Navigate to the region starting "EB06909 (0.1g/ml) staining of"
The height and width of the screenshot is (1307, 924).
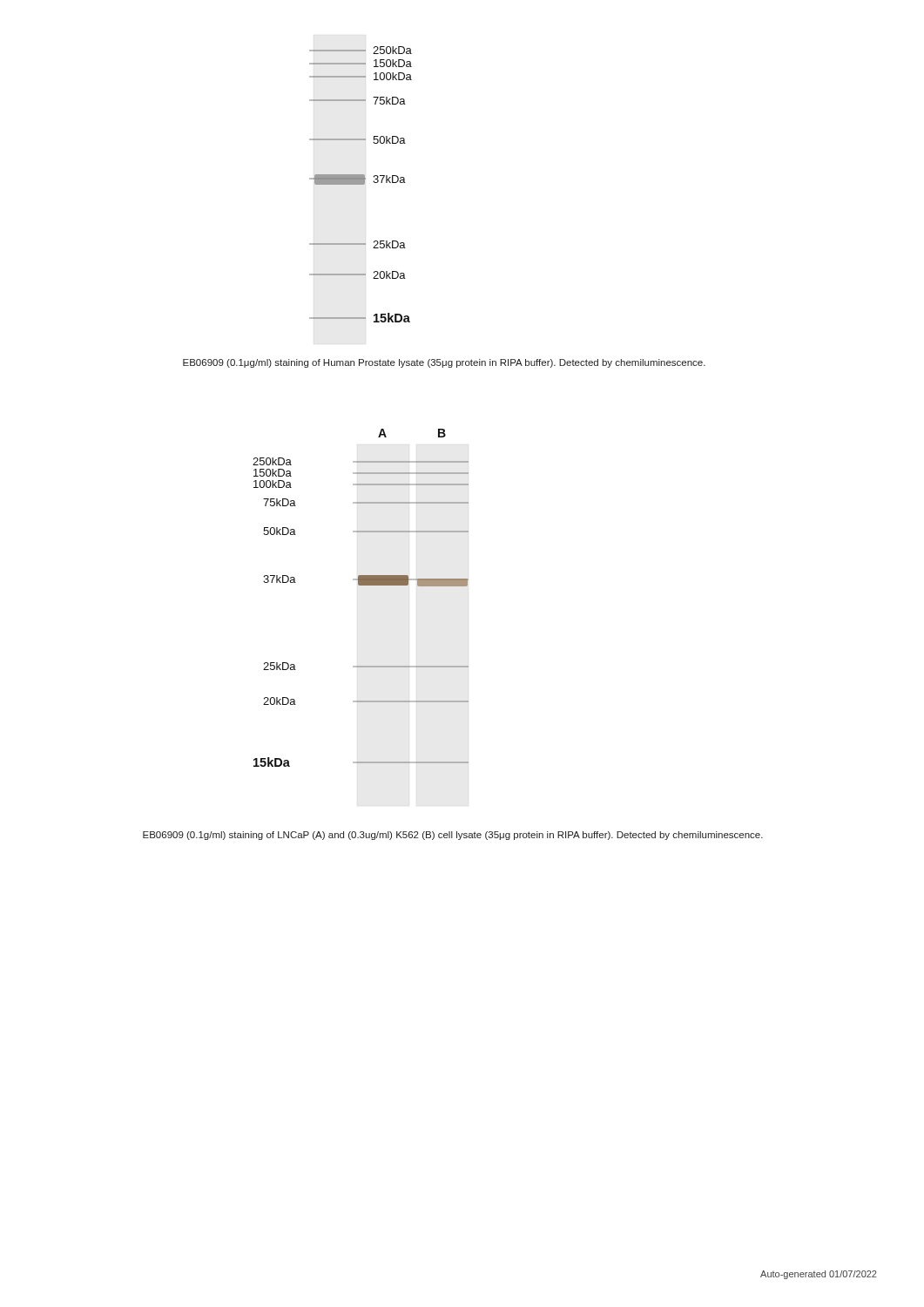click(x=453, y=835)
